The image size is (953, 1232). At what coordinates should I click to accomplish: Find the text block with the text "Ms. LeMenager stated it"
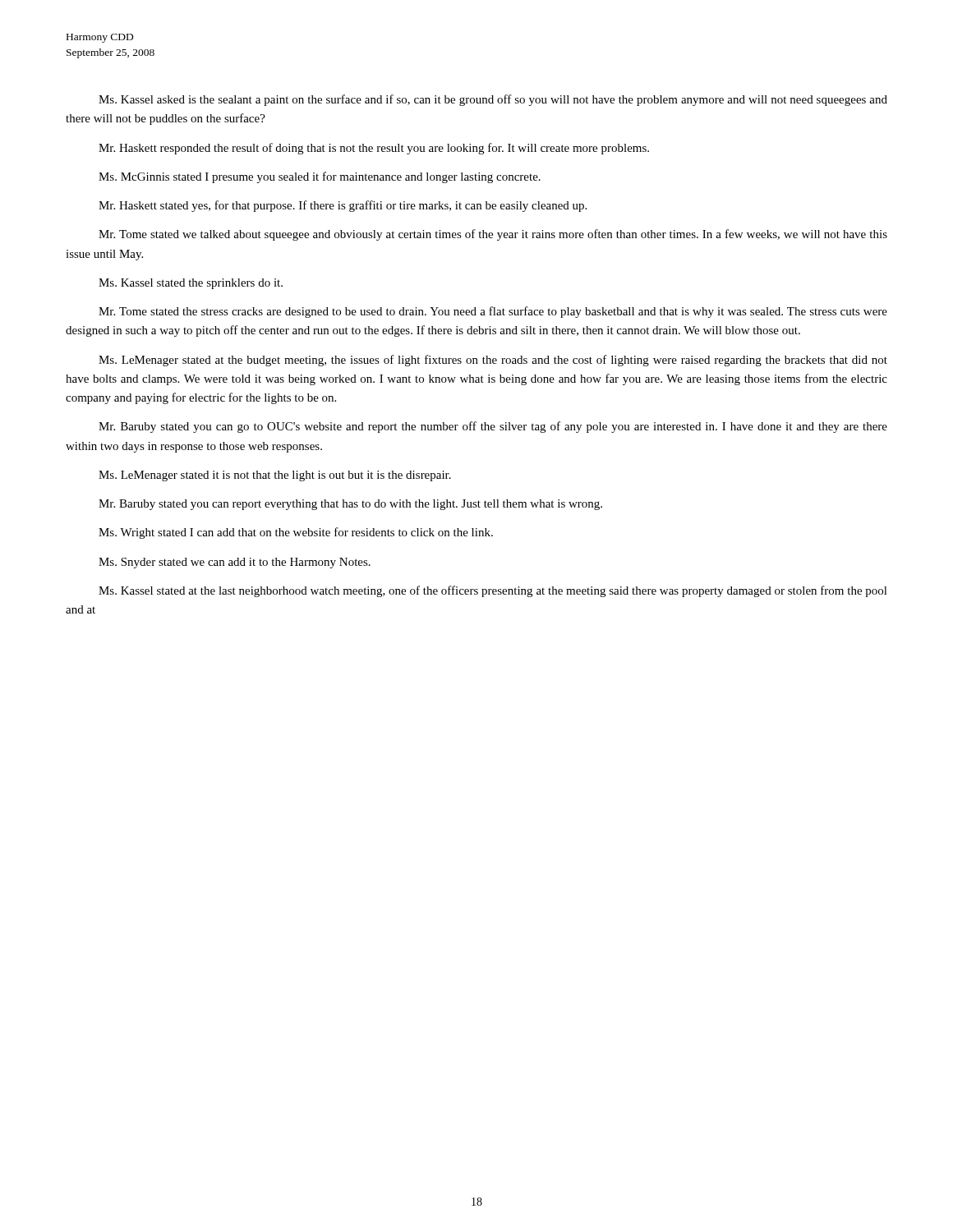[275, 475]
